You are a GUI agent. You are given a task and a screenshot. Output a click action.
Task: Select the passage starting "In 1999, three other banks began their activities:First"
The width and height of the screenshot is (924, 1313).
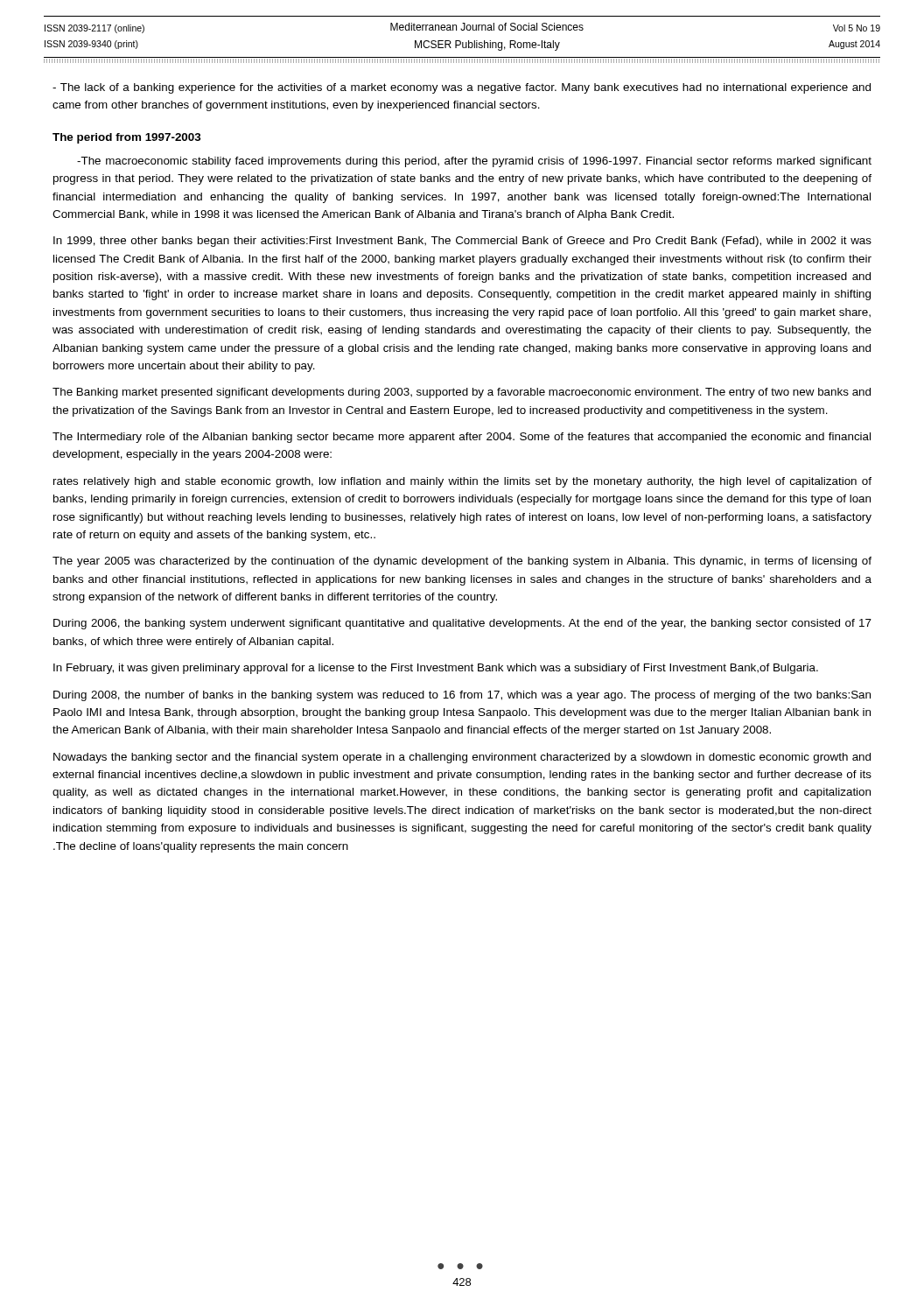click(x=462, y=303)
